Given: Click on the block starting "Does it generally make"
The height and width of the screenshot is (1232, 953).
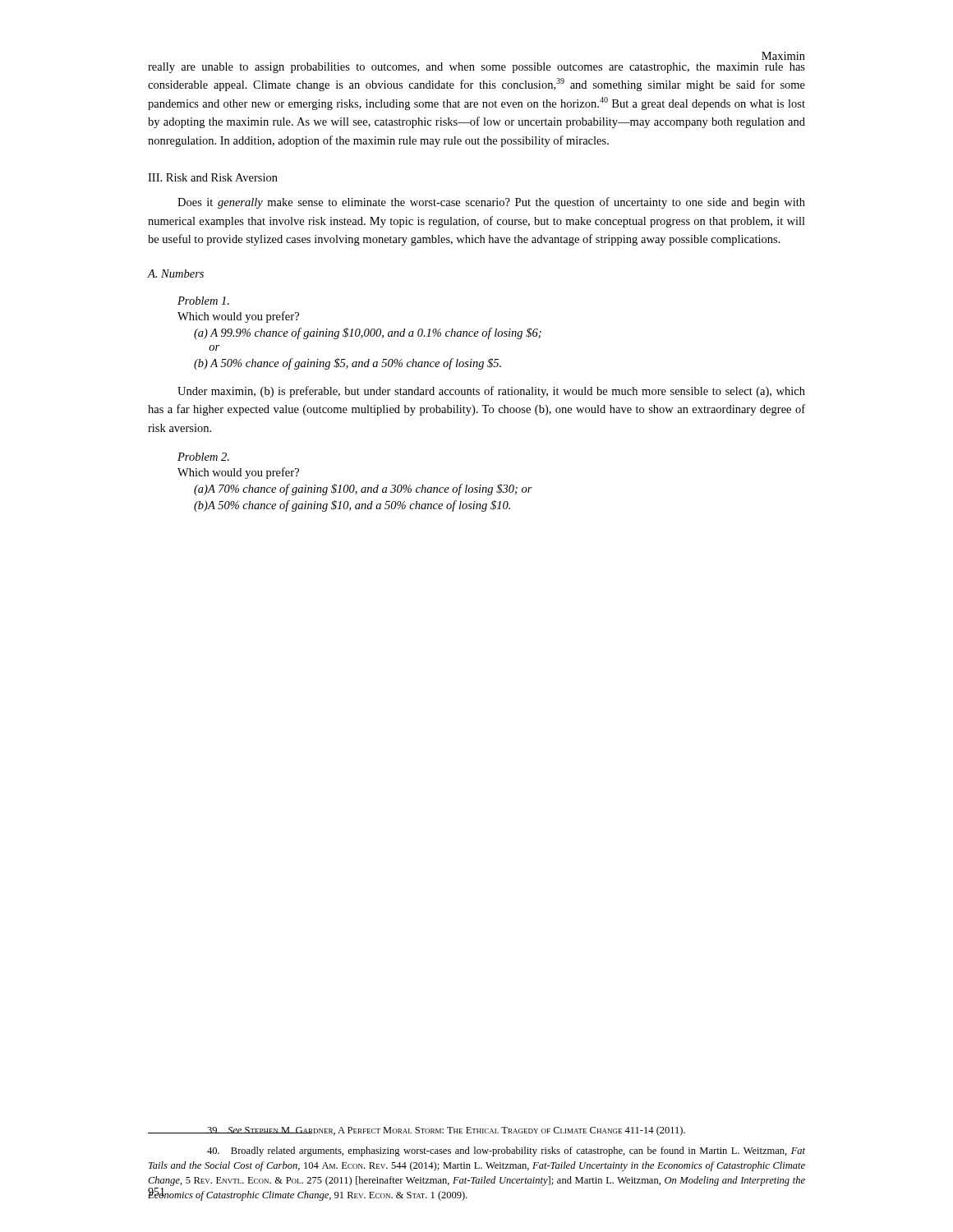Looking at the screenshot, I should (476, 221).
